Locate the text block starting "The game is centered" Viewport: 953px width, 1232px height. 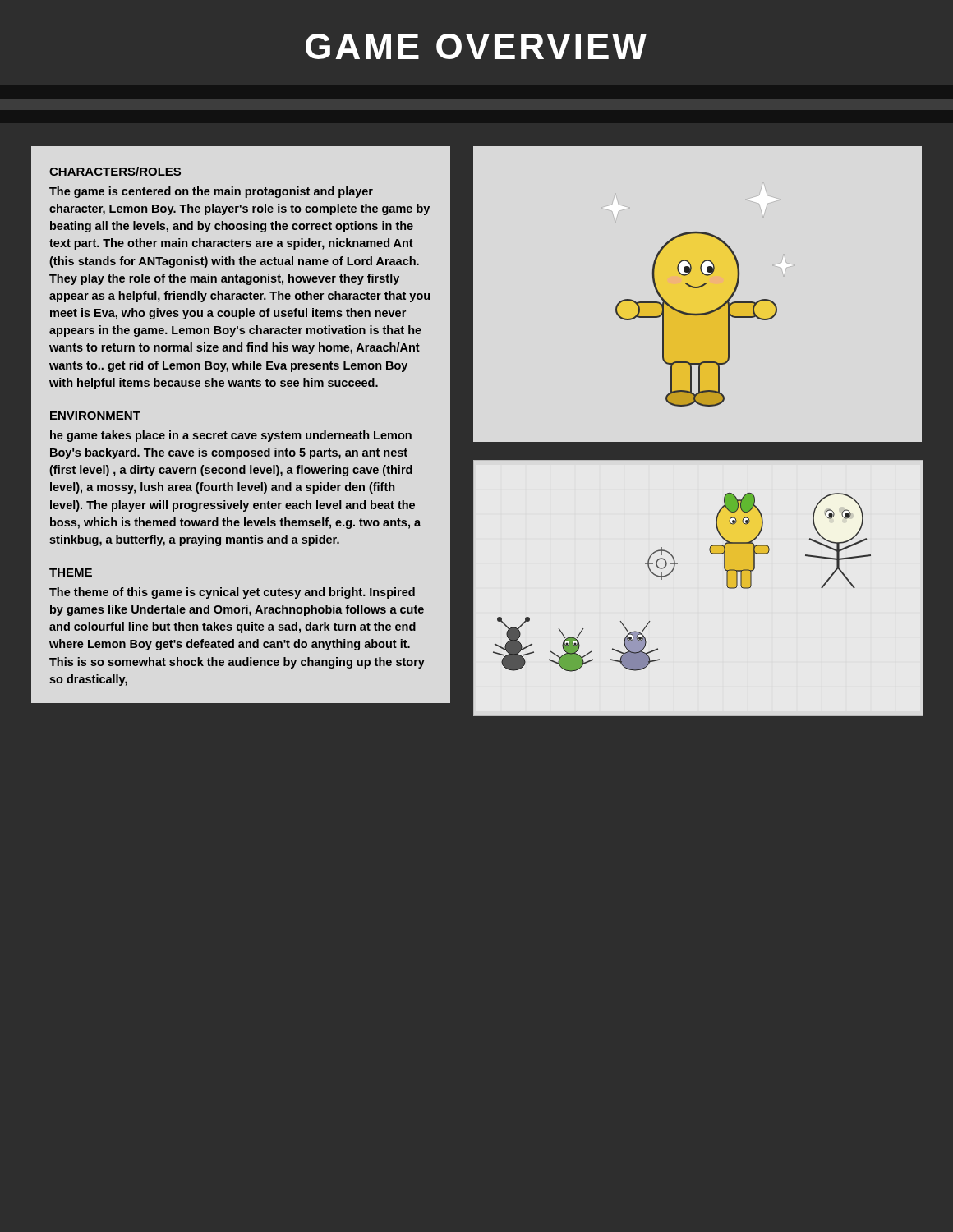point(241,287)
